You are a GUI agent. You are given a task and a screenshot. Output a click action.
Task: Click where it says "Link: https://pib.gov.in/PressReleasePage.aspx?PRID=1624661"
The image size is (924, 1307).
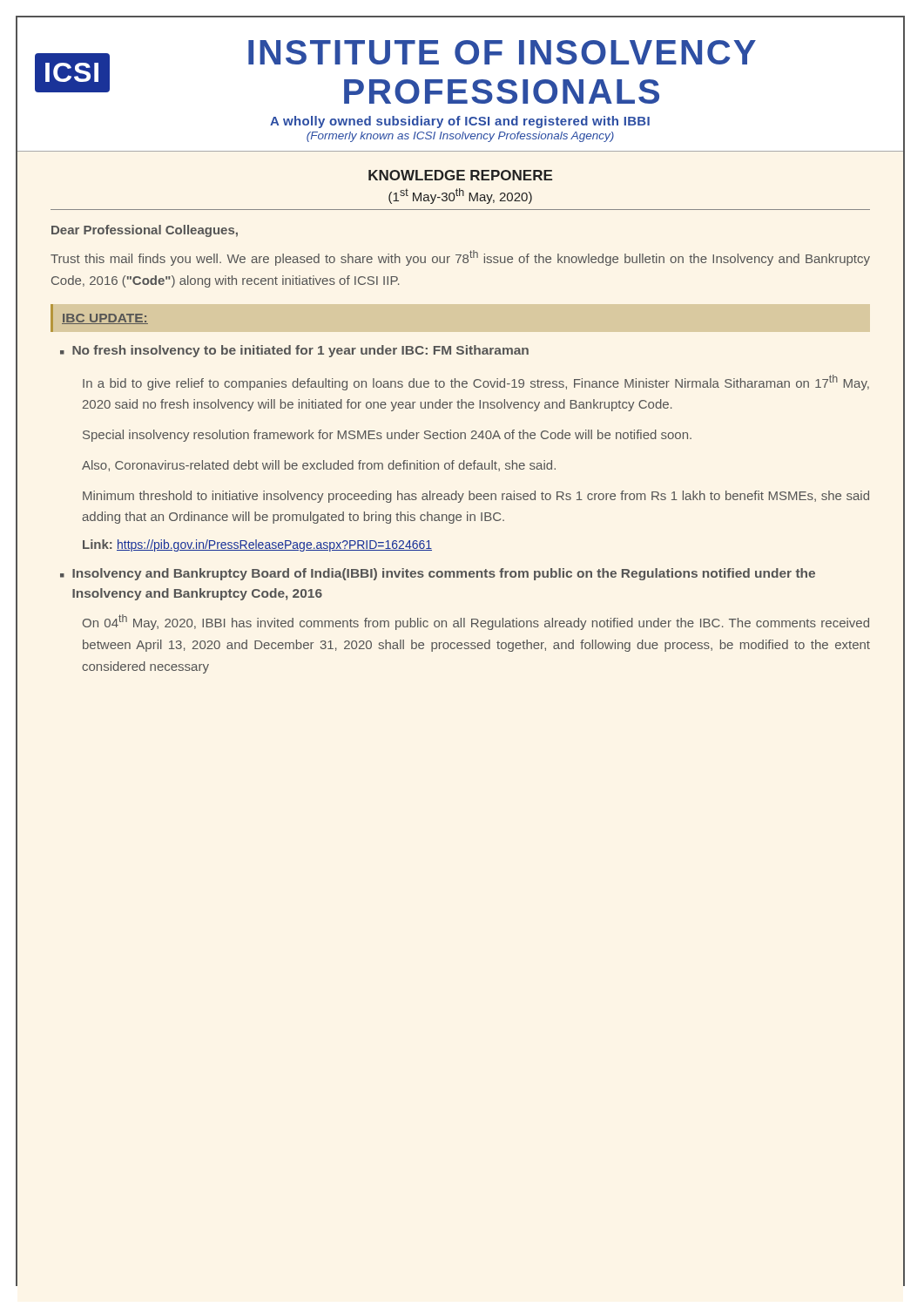[x=257, y=544]
